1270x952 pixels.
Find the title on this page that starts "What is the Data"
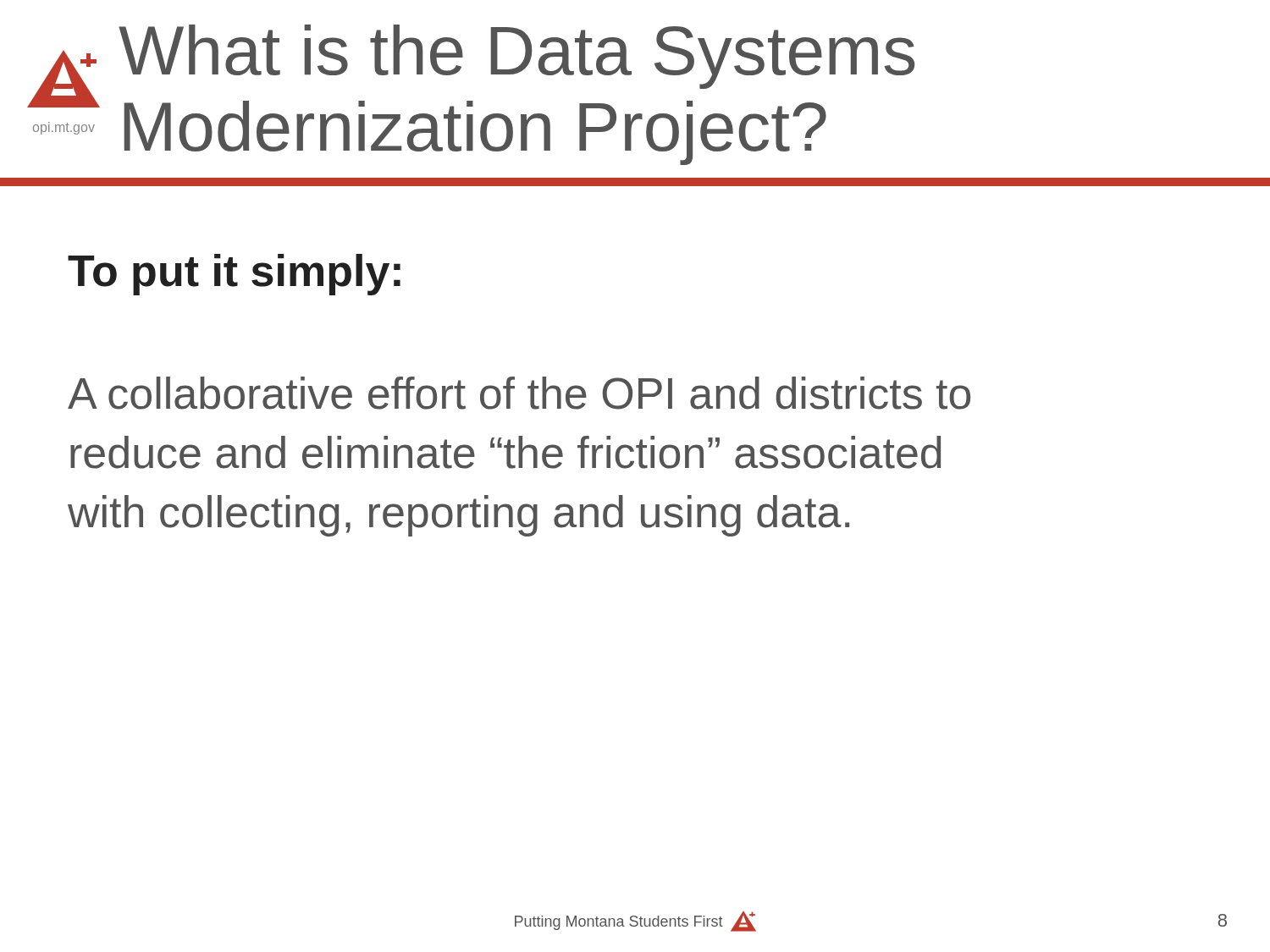518,89
